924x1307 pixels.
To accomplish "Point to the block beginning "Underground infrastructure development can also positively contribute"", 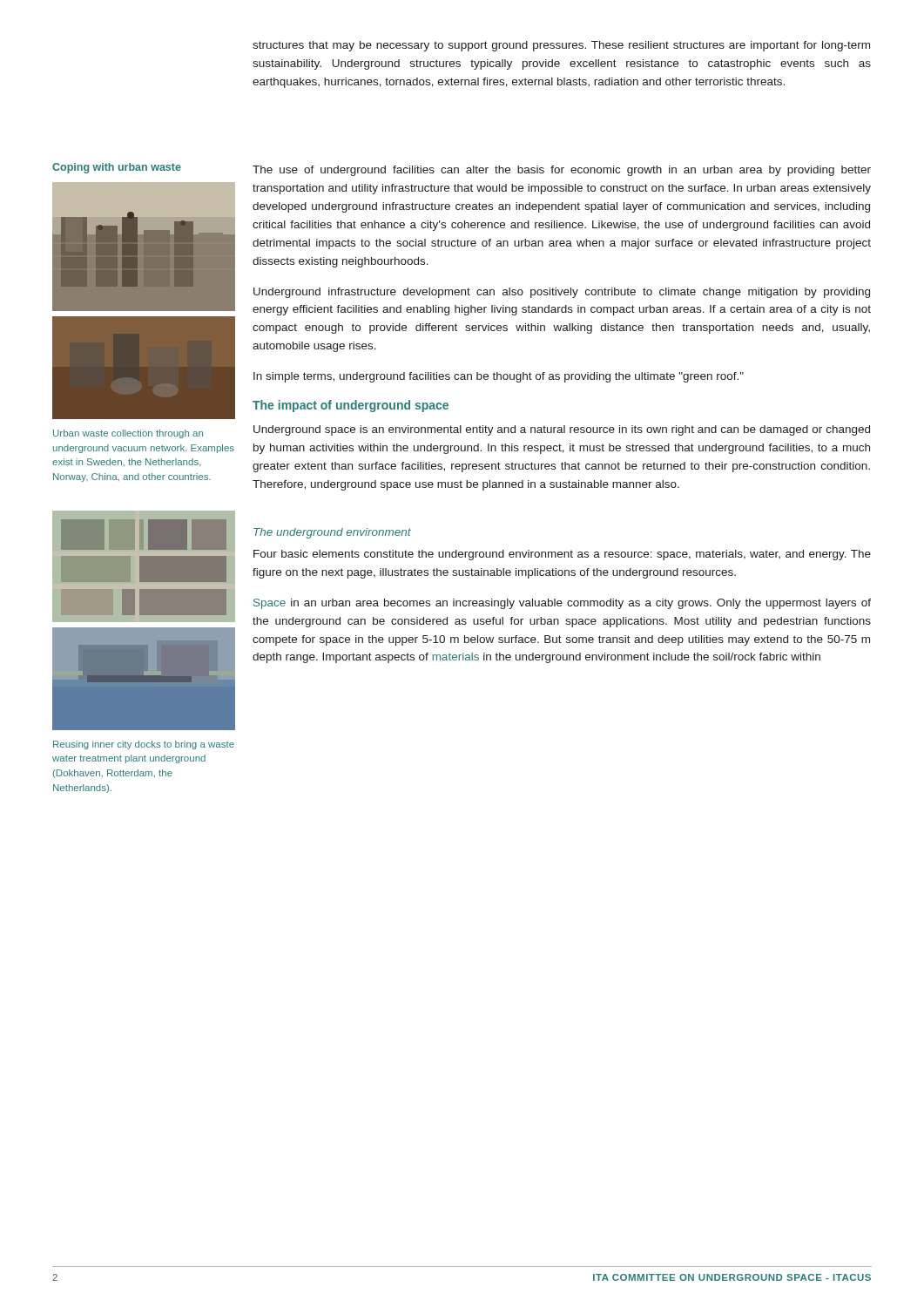I will coord(562,318).
